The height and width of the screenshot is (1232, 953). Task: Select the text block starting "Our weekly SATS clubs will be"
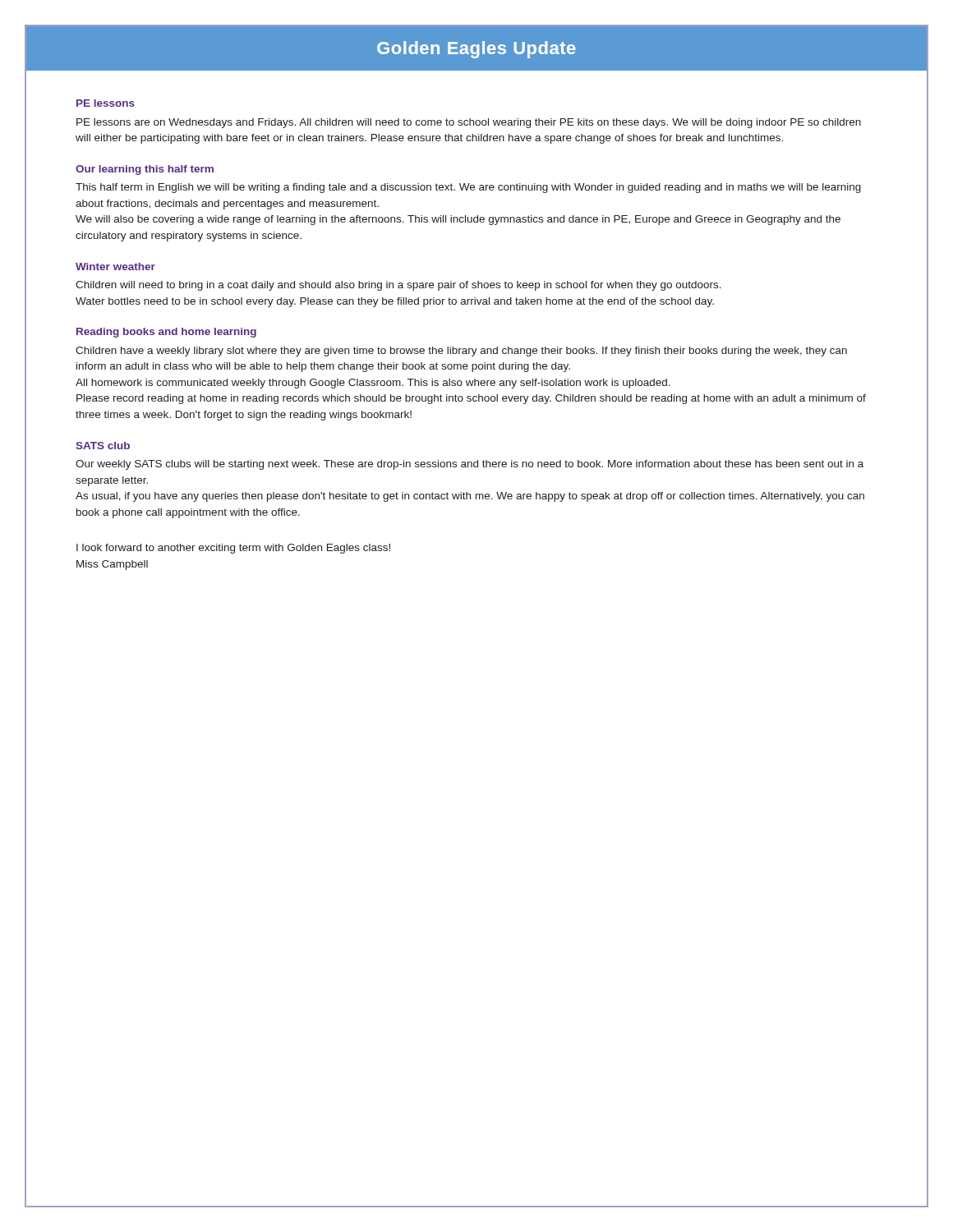[x=470, y=488]
